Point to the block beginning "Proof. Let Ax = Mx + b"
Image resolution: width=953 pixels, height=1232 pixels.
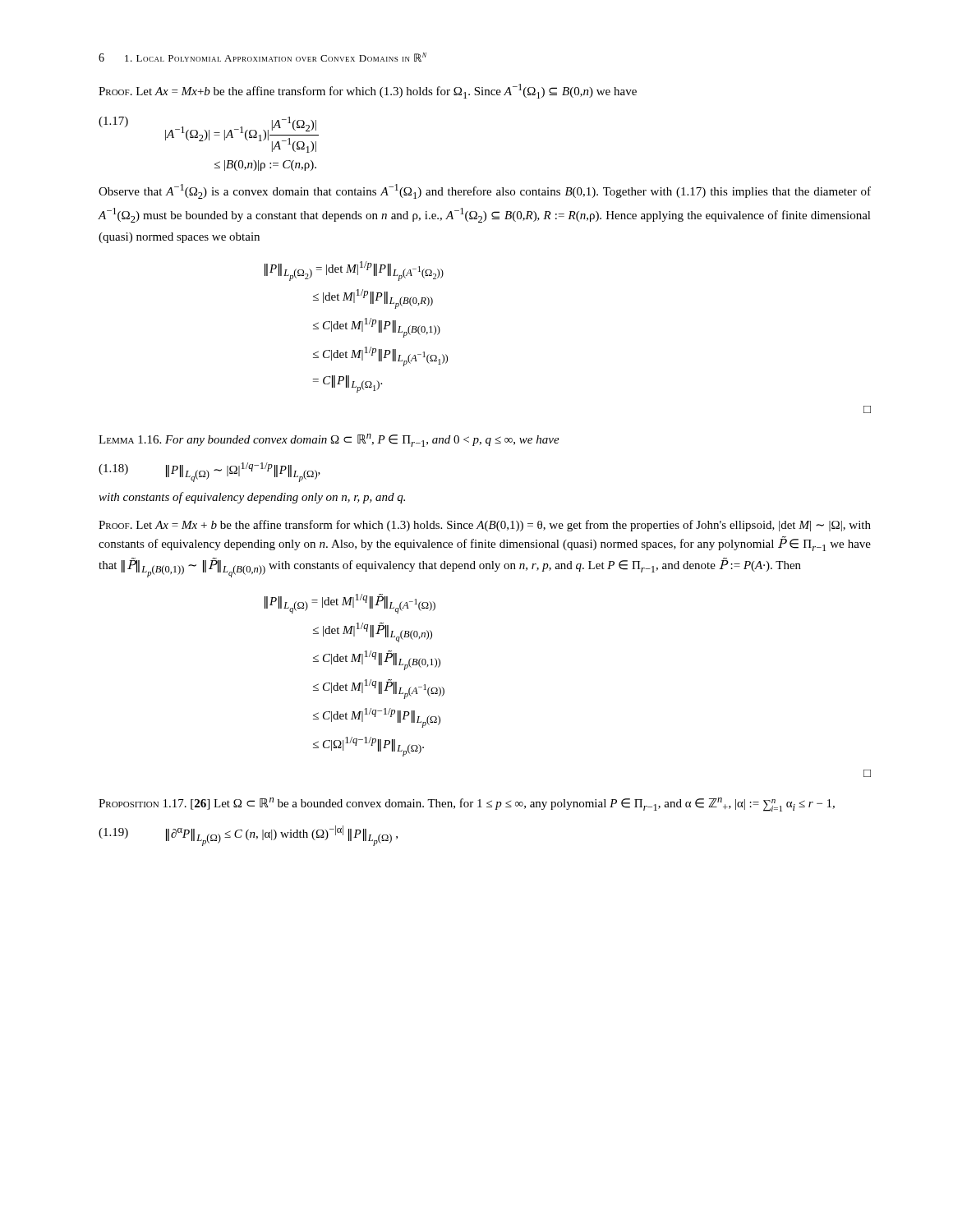click(485, 548)
